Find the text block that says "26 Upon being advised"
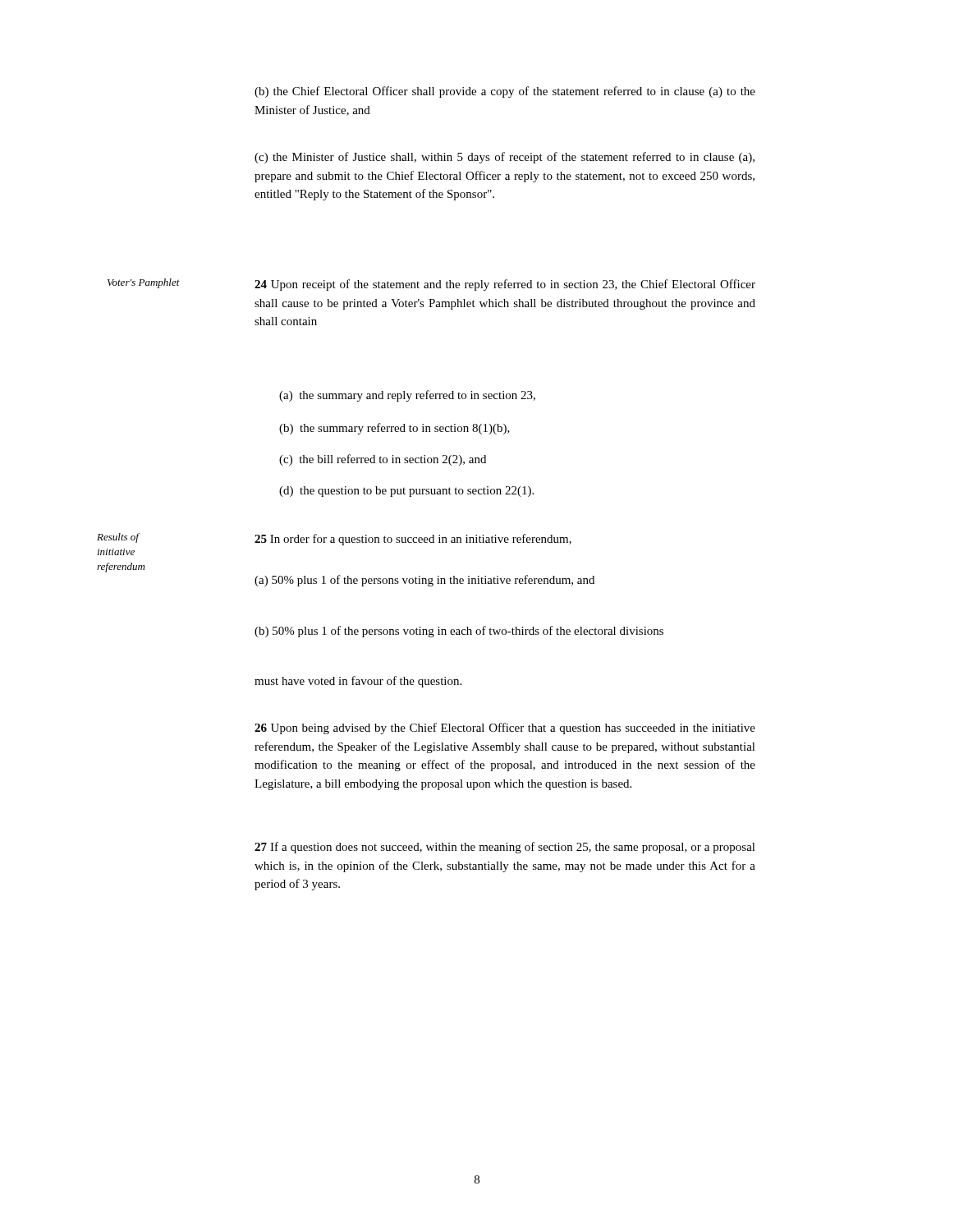 point(505,755)
